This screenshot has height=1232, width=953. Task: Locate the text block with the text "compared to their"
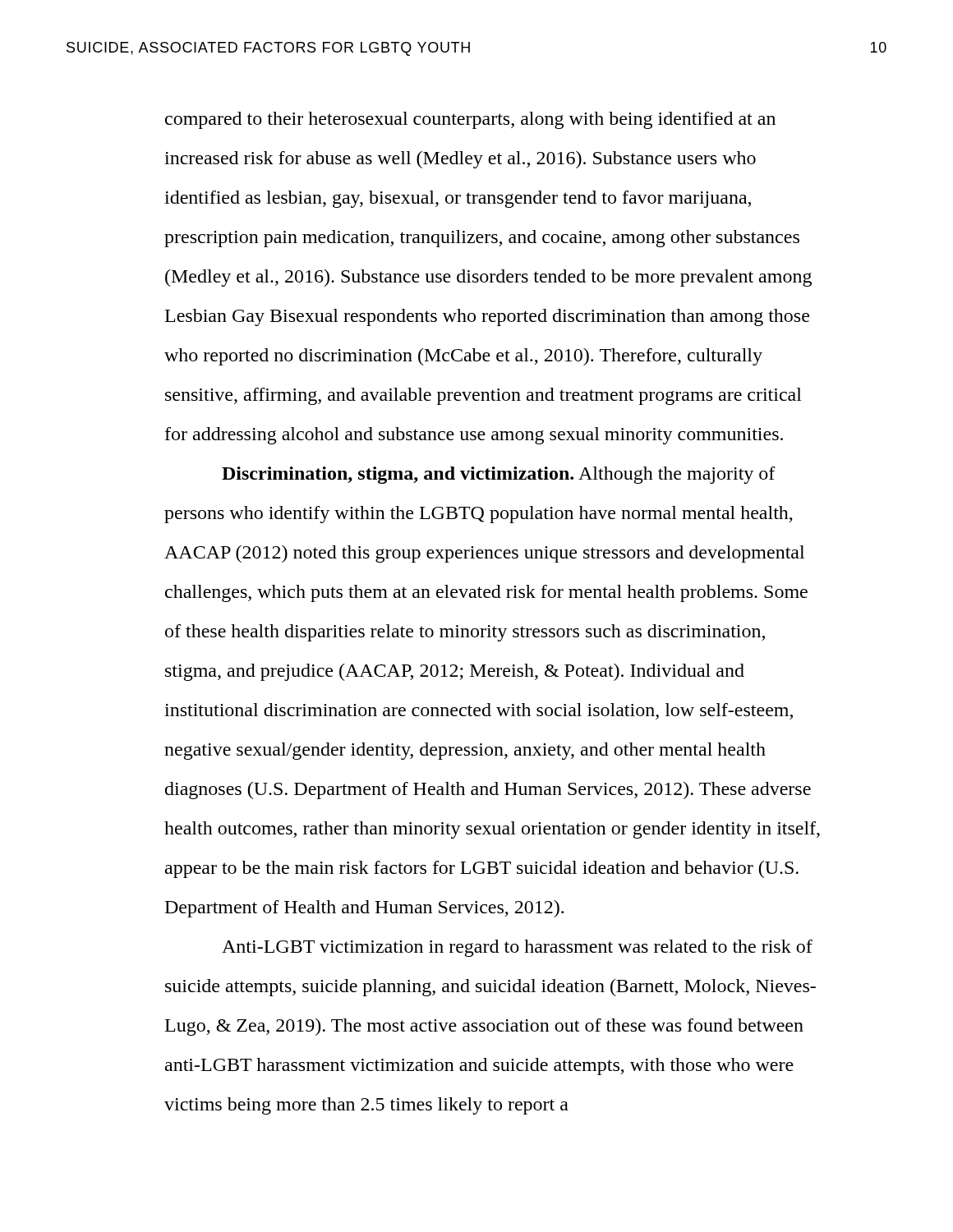click(x=493, y=276)
